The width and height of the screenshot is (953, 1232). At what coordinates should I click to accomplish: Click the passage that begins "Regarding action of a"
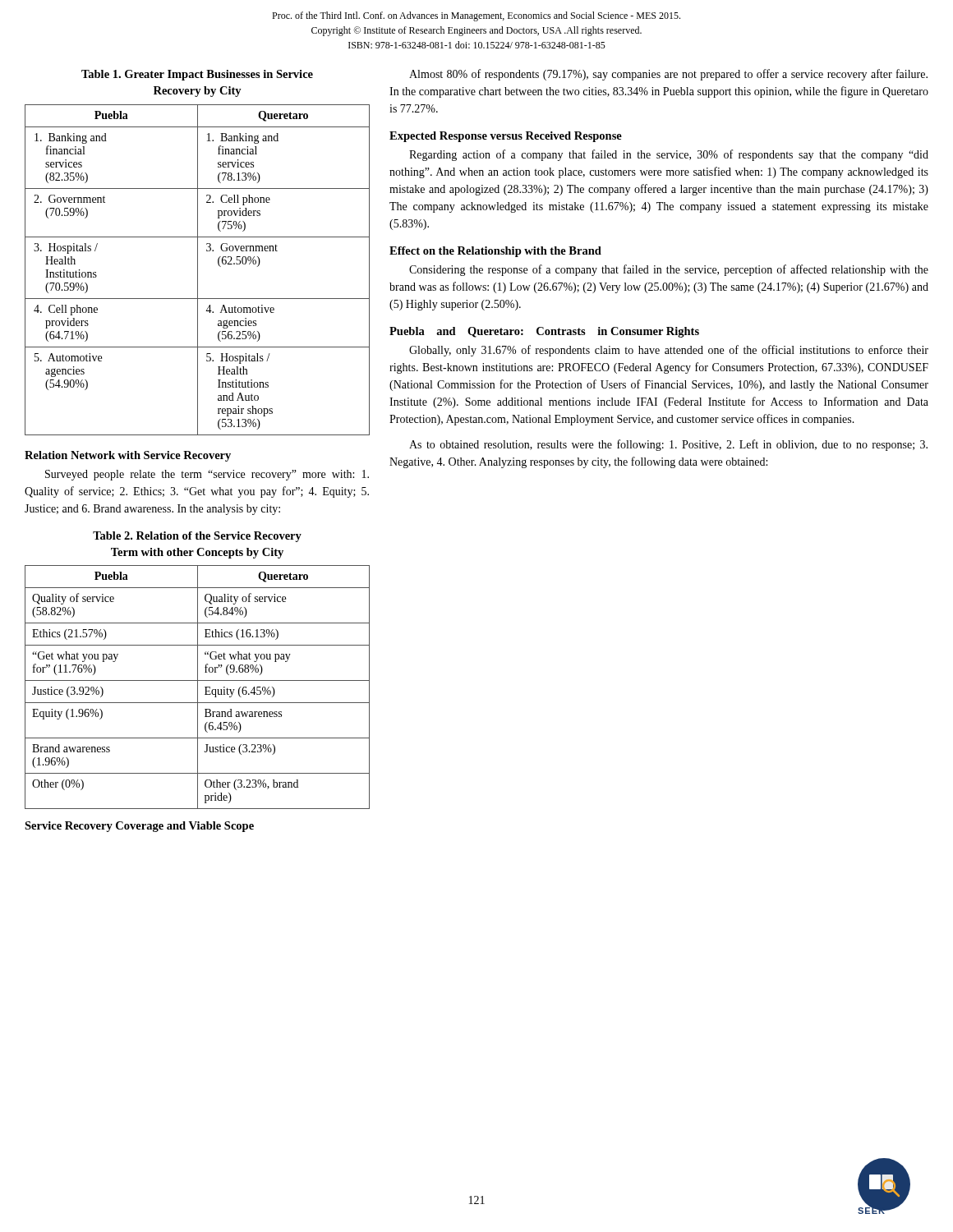[659, 189]
